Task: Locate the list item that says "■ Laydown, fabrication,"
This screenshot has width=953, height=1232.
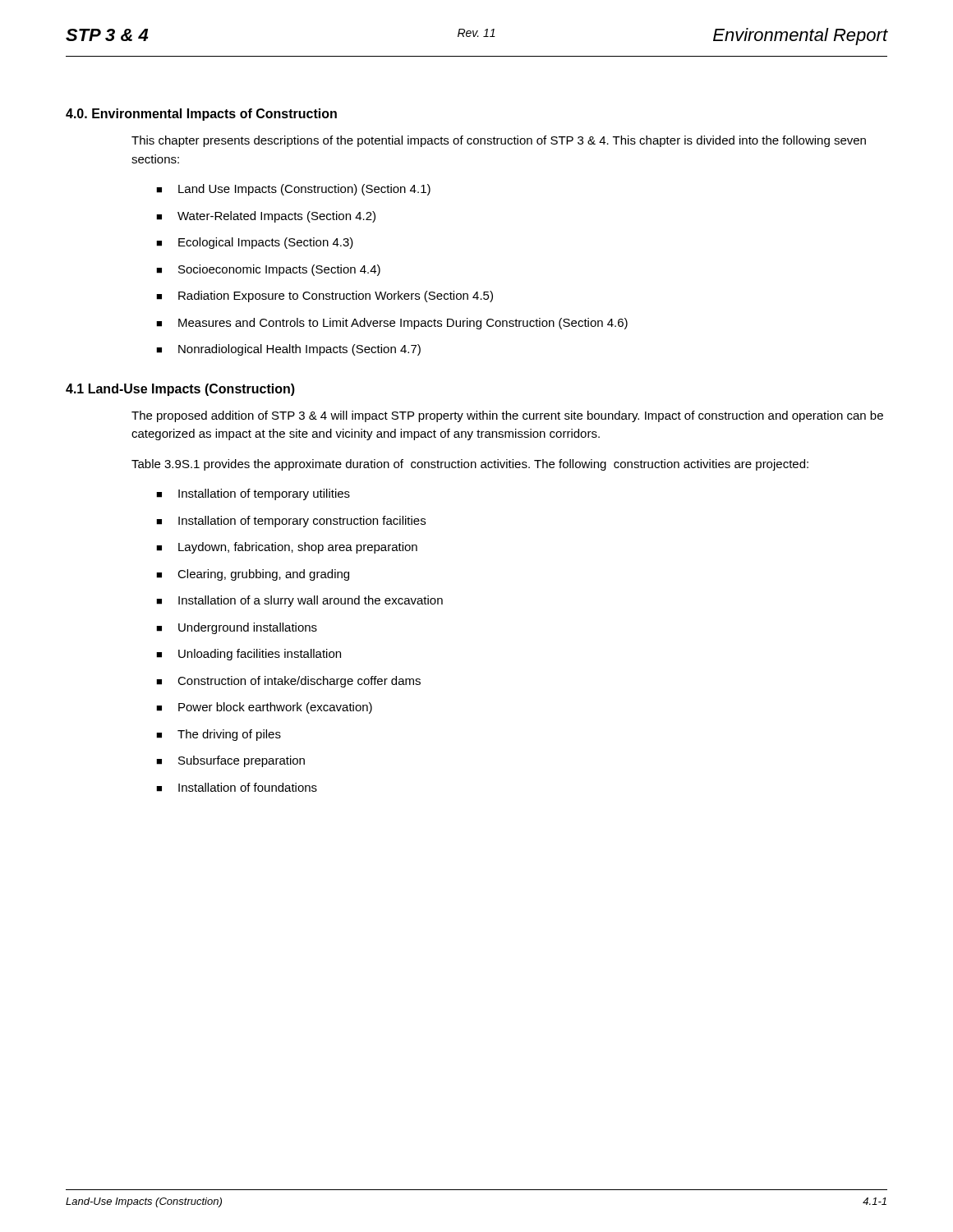Action: [x=287, y=547]
